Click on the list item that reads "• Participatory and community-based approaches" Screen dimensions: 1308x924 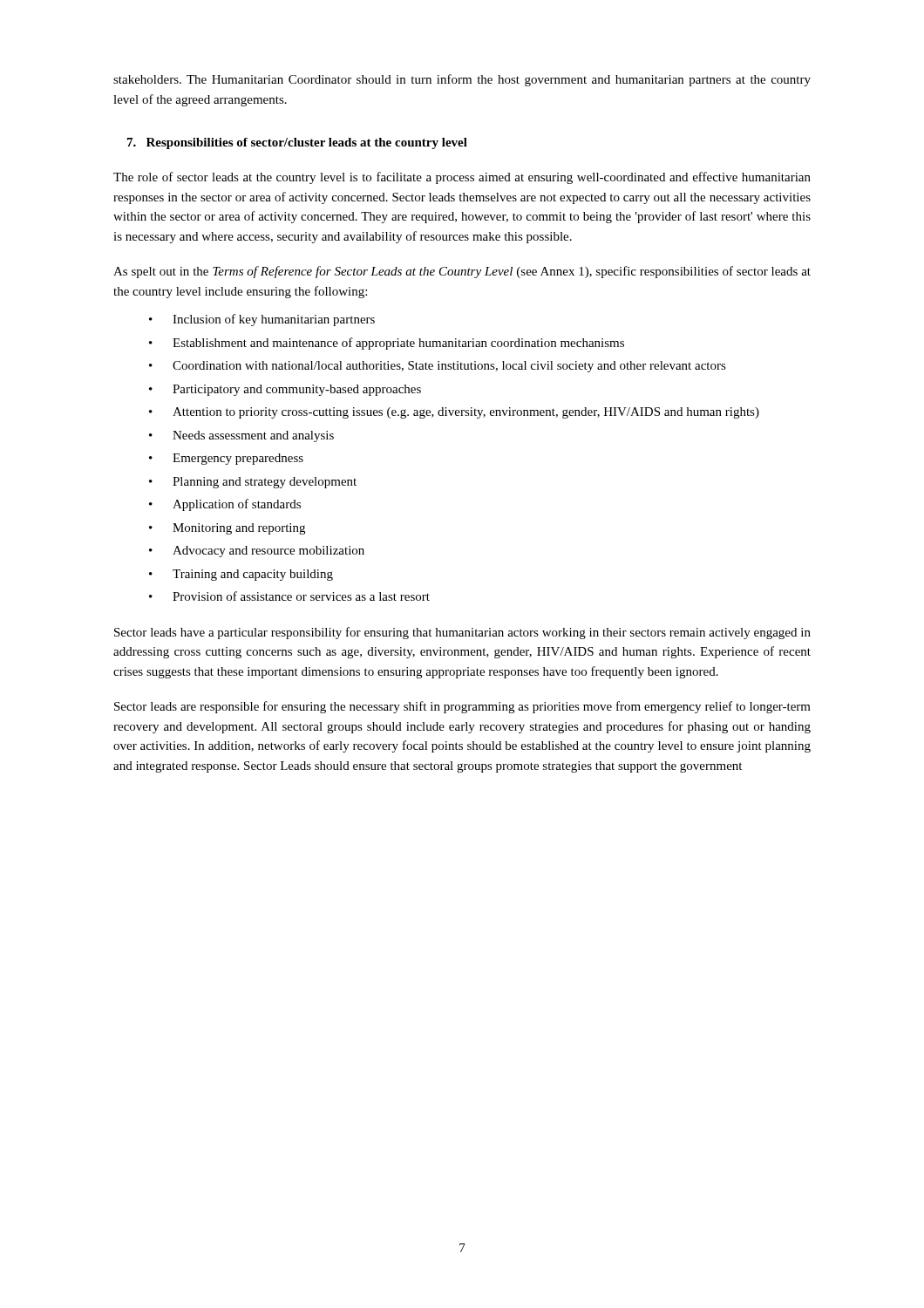pyautogui.click(x=285, y=390)
